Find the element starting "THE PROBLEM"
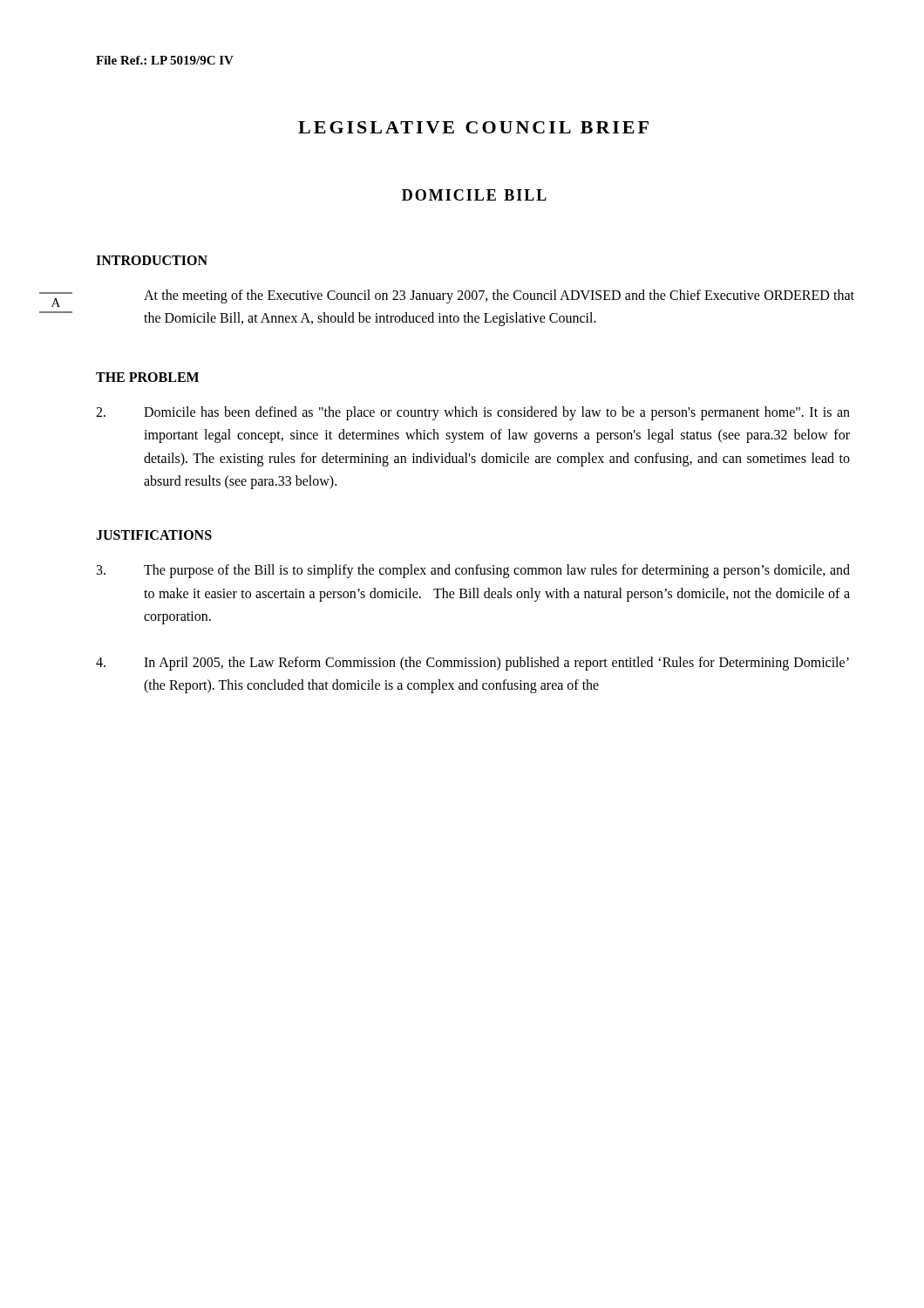The image size is (924, 1308). pos(148,377)
